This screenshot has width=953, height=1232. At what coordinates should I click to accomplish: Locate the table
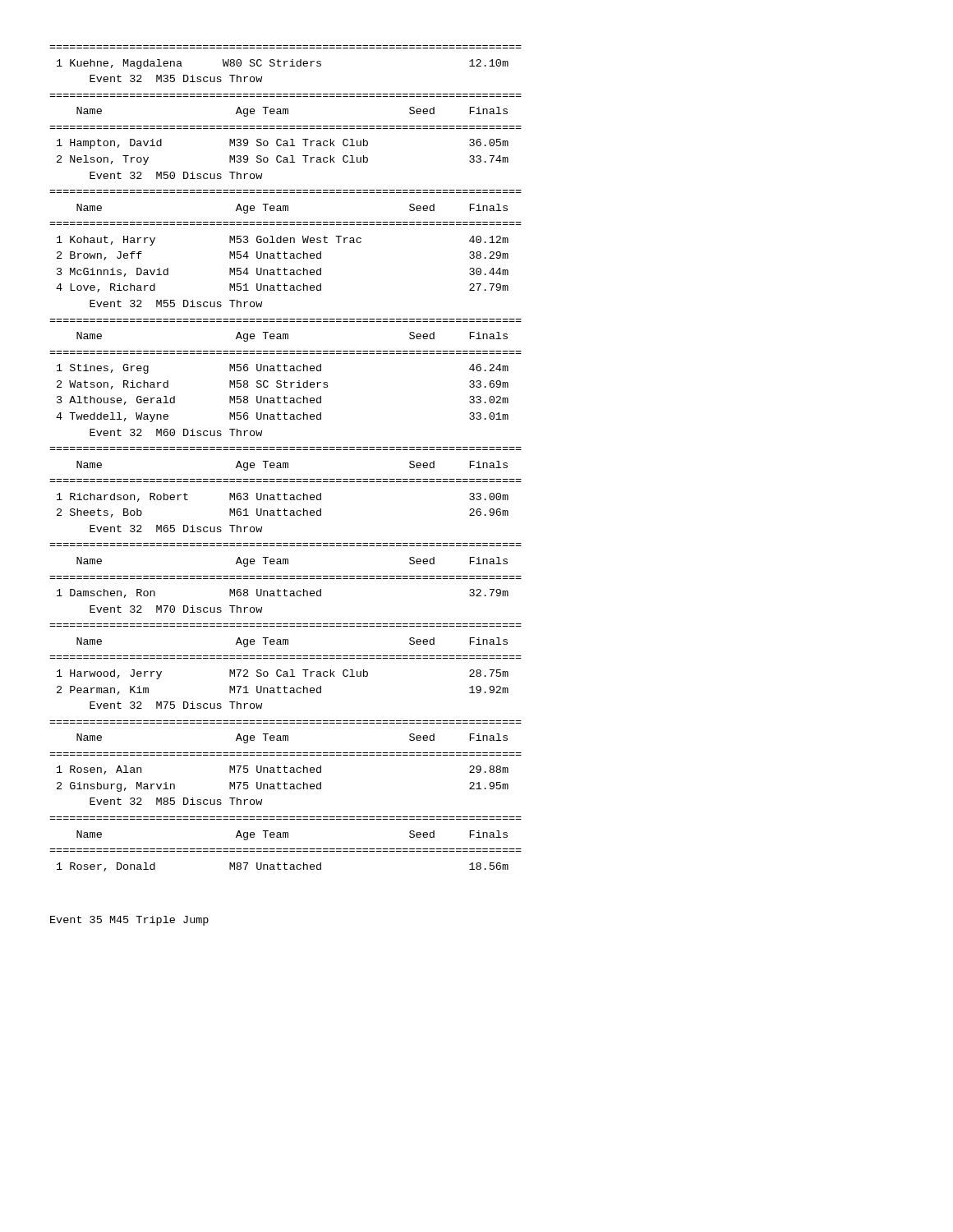click(476, 457)
